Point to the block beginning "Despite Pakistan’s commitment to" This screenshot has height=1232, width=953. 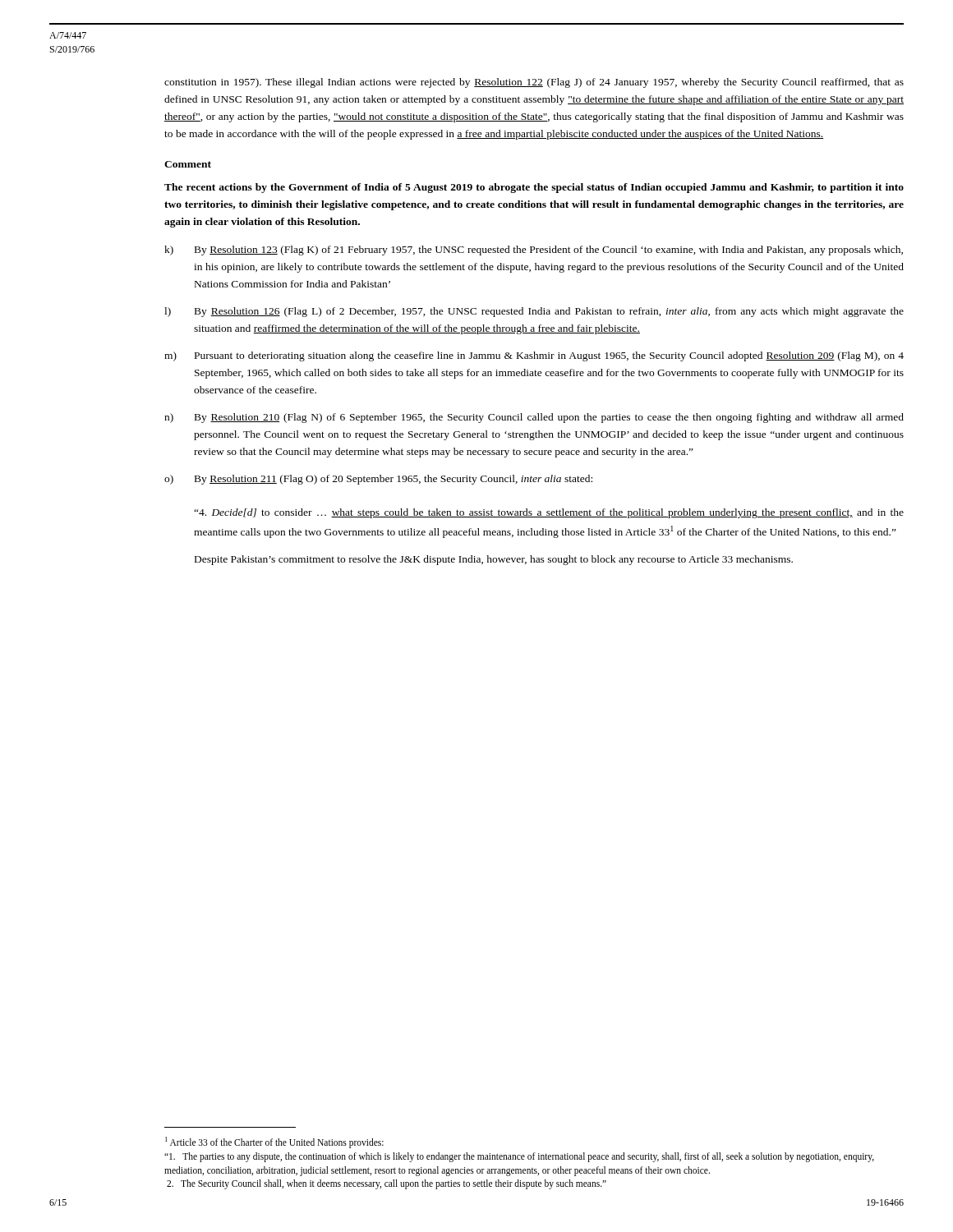[494, 559]
